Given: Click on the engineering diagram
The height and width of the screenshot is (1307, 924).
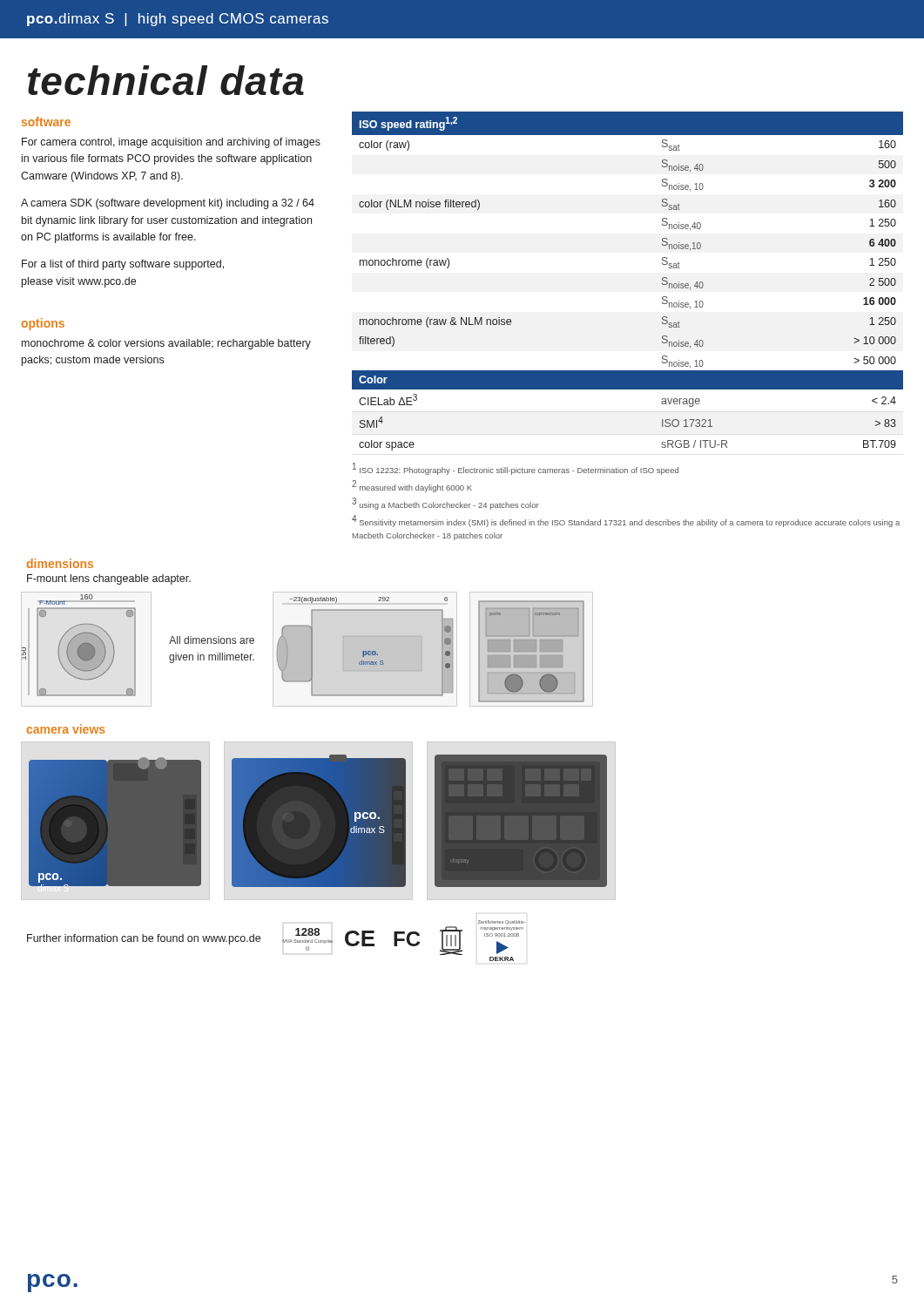Looking at the screenshot, I should 462,649.
